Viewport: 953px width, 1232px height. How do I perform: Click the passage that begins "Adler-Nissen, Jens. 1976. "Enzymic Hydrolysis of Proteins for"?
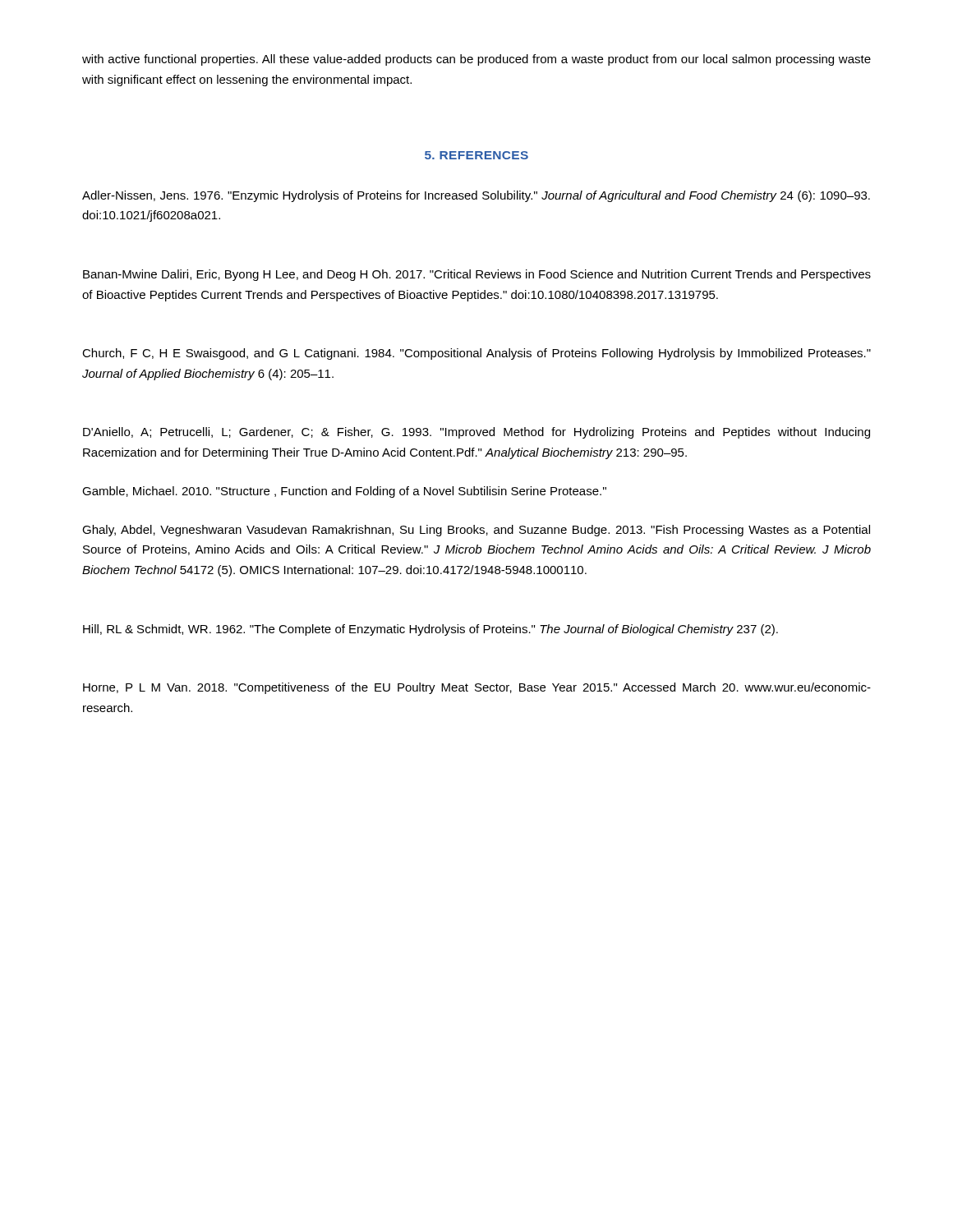tap(476, 196)
